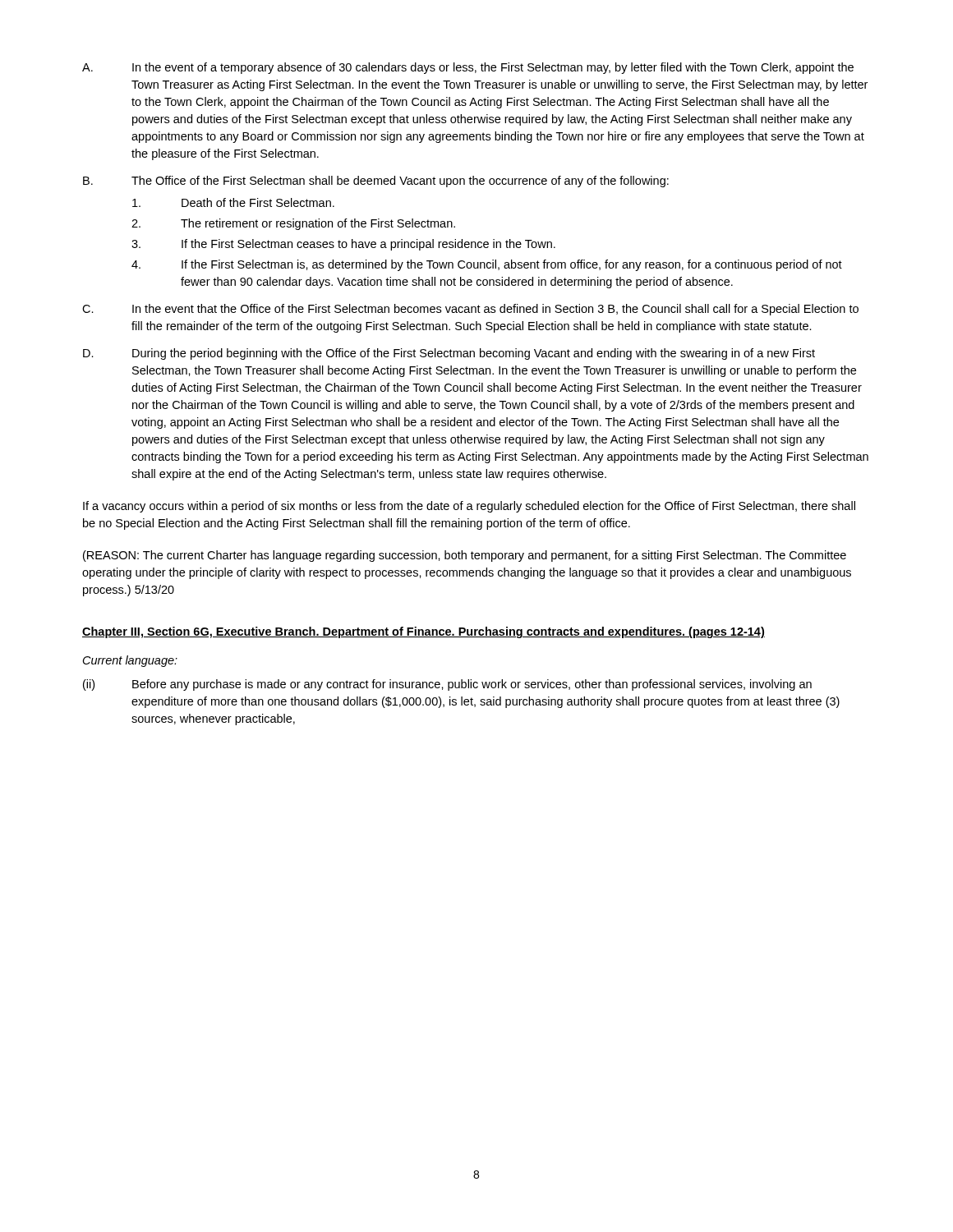Find the text block that reads "(ii)Before any purchase"
Viewport: 953px width, 1232px height.
click(x=476, y=702)
